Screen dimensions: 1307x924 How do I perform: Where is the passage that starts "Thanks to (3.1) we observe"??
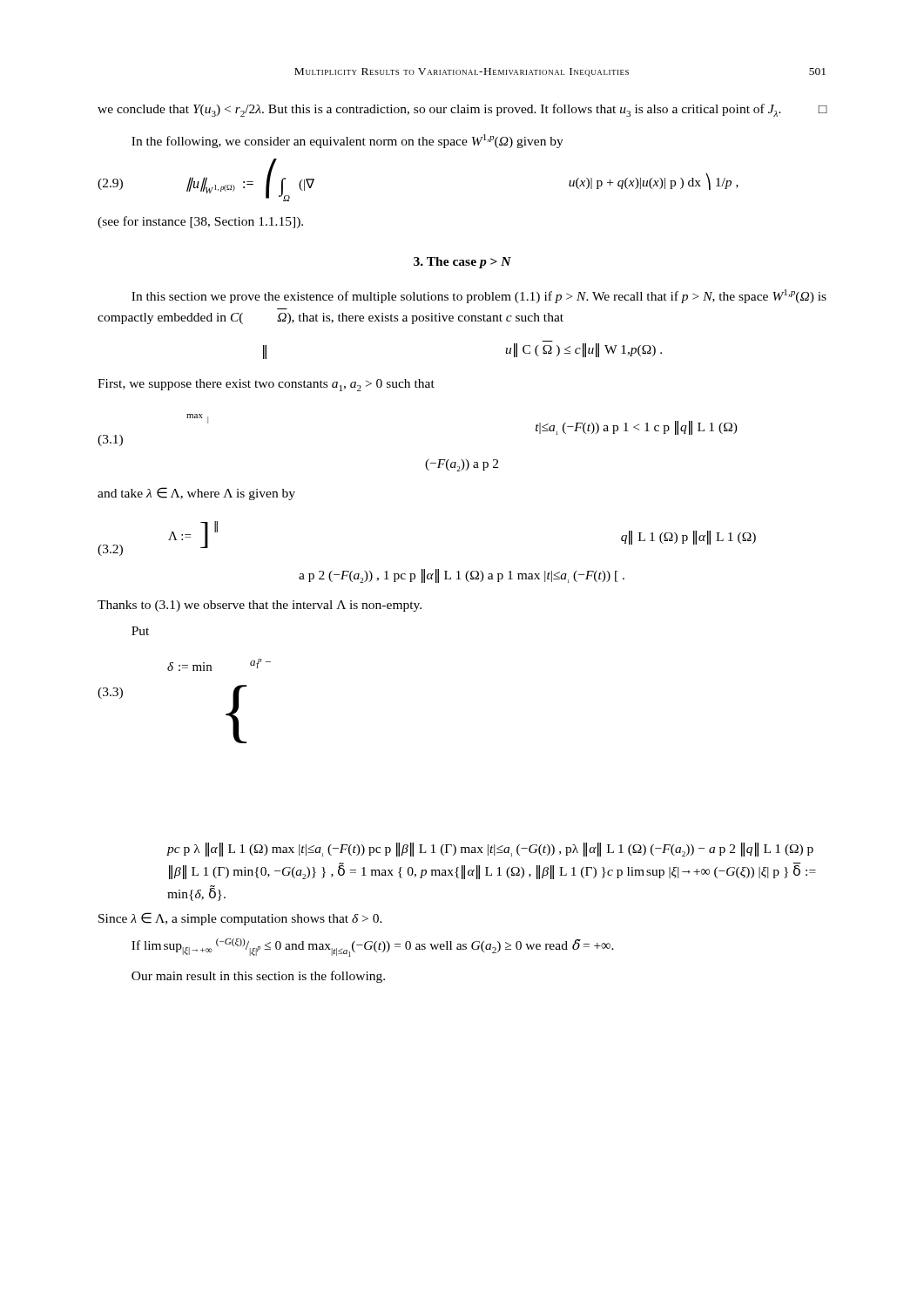click(x=260, y=604)
